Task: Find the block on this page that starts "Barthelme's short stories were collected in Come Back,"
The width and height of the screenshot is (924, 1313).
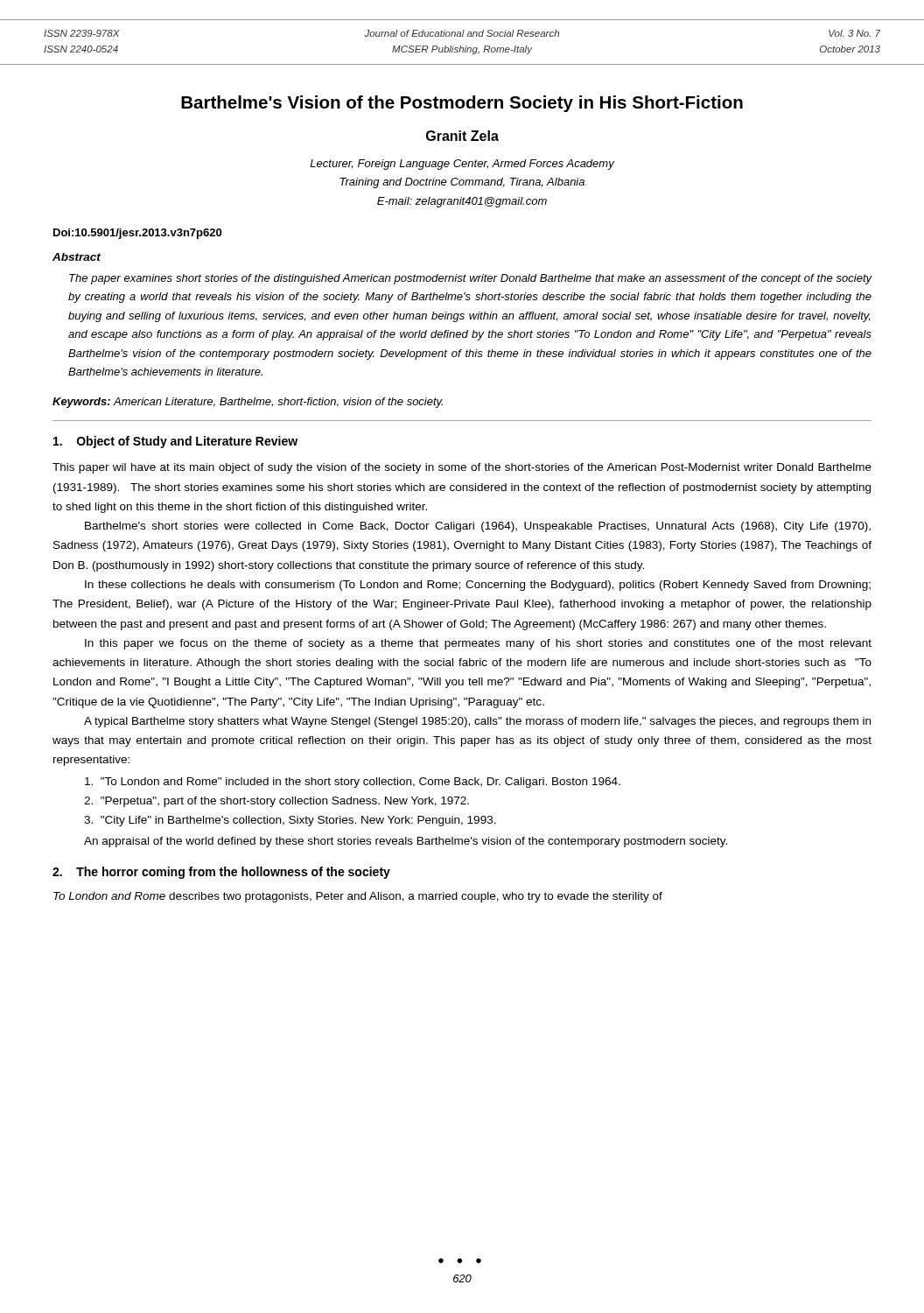Action: point(462,545)
